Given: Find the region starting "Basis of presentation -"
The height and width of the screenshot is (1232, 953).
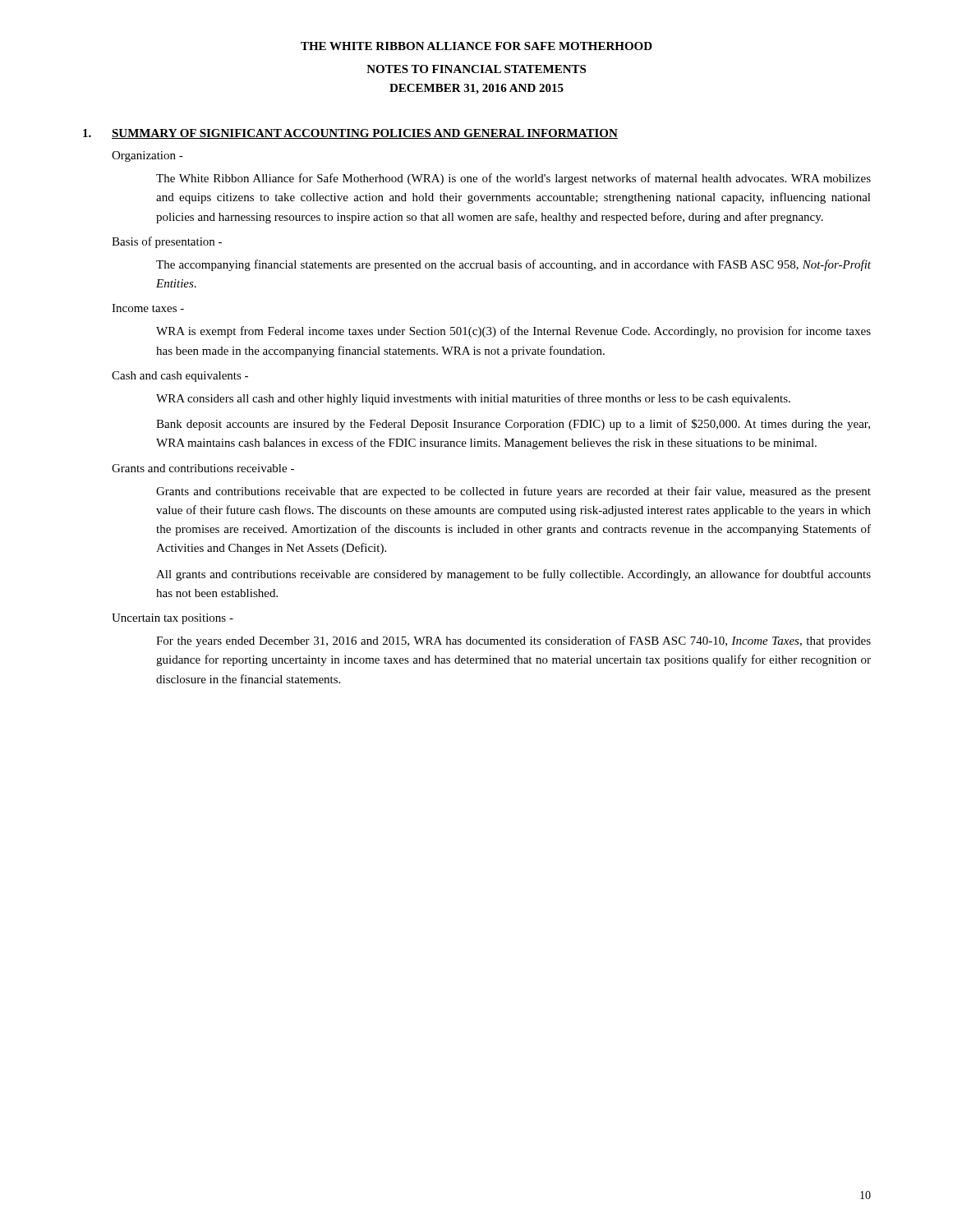Looking at the screenshot, I should point(167,241).
